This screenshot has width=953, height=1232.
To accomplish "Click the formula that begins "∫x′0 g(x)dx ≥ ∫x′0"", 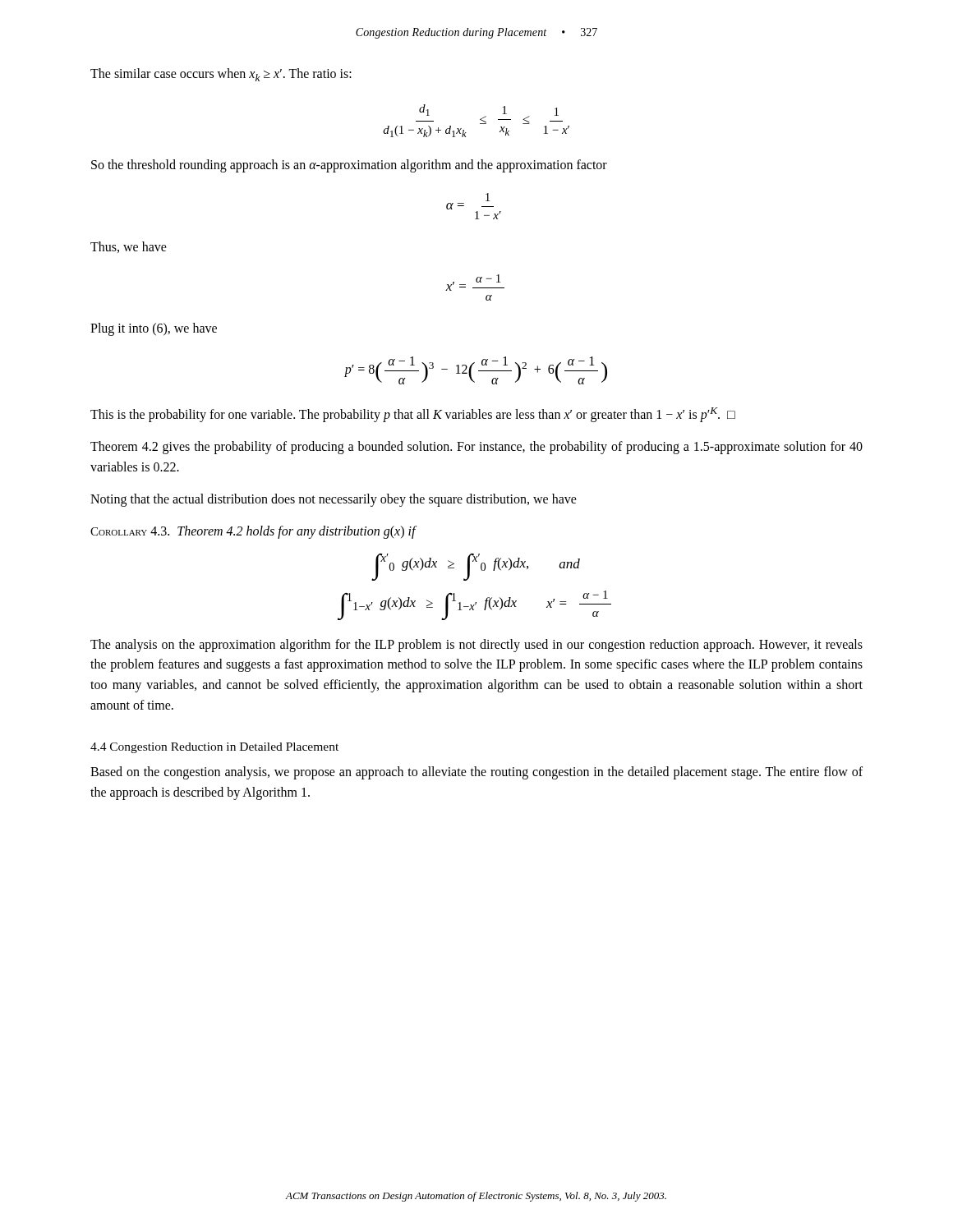I will (x=476, y=584).
